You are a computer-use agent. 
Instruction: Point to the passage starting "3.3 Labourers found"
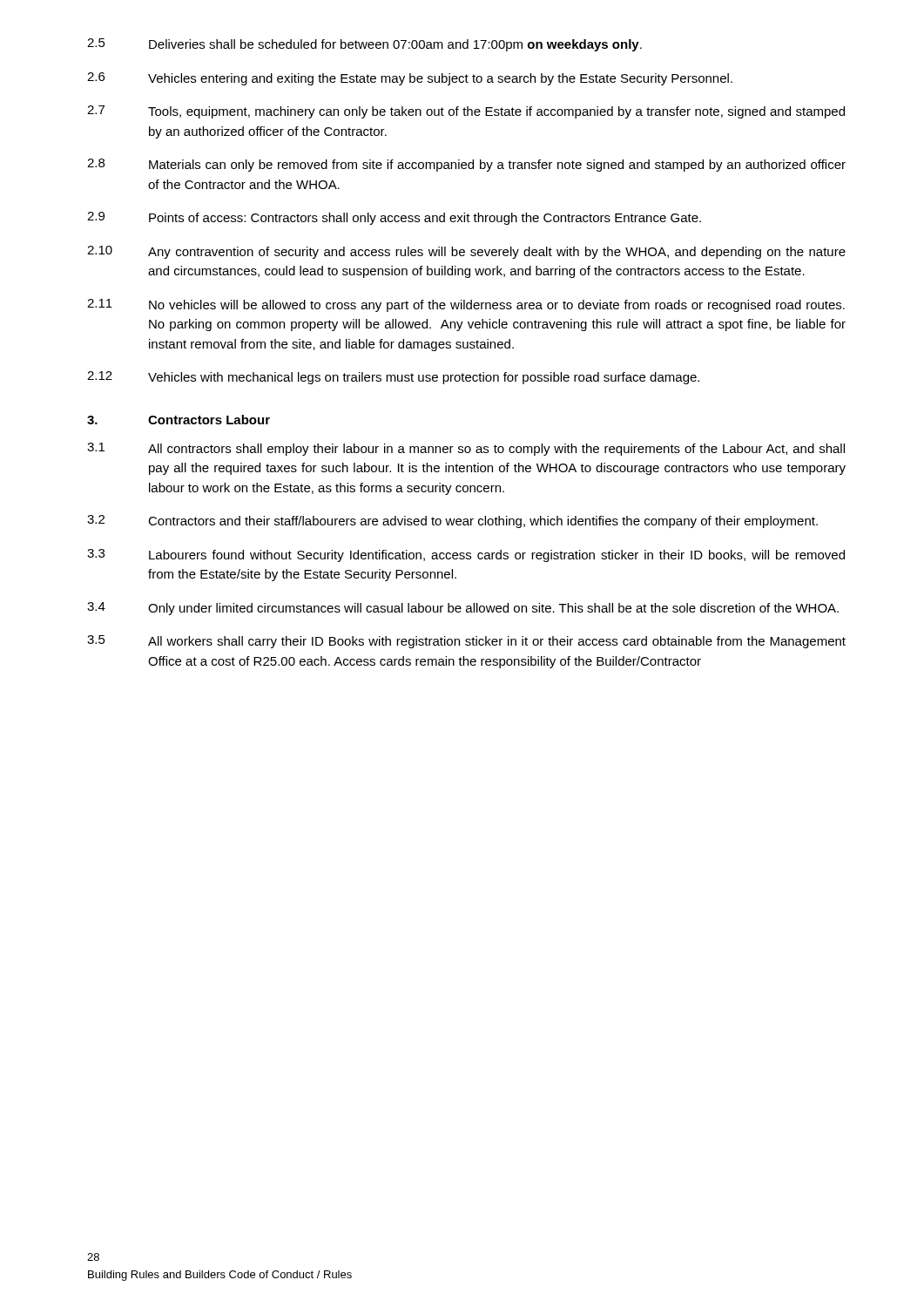coord(466,565)
